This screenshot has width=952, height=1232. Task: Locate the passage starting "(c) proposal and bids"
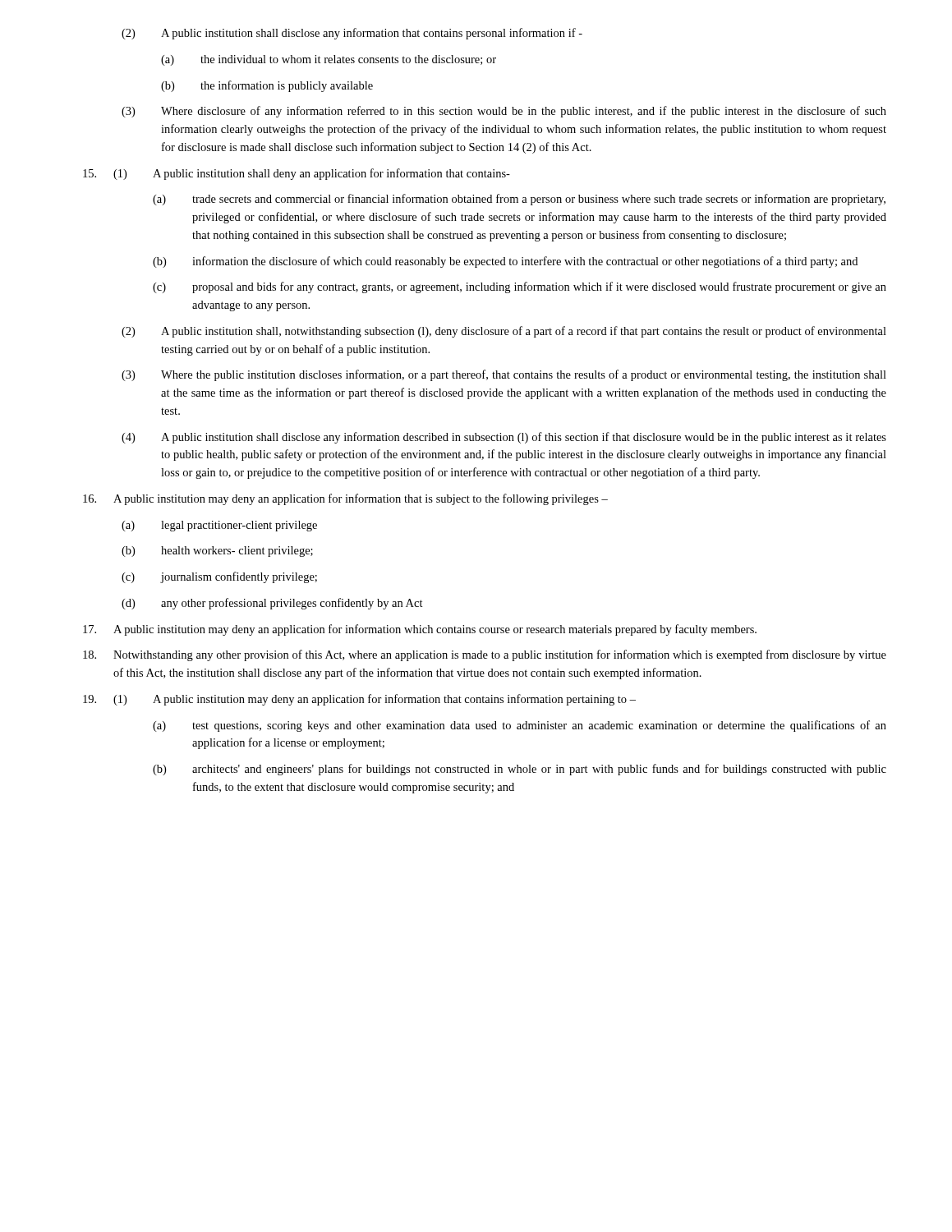[520, 297]
